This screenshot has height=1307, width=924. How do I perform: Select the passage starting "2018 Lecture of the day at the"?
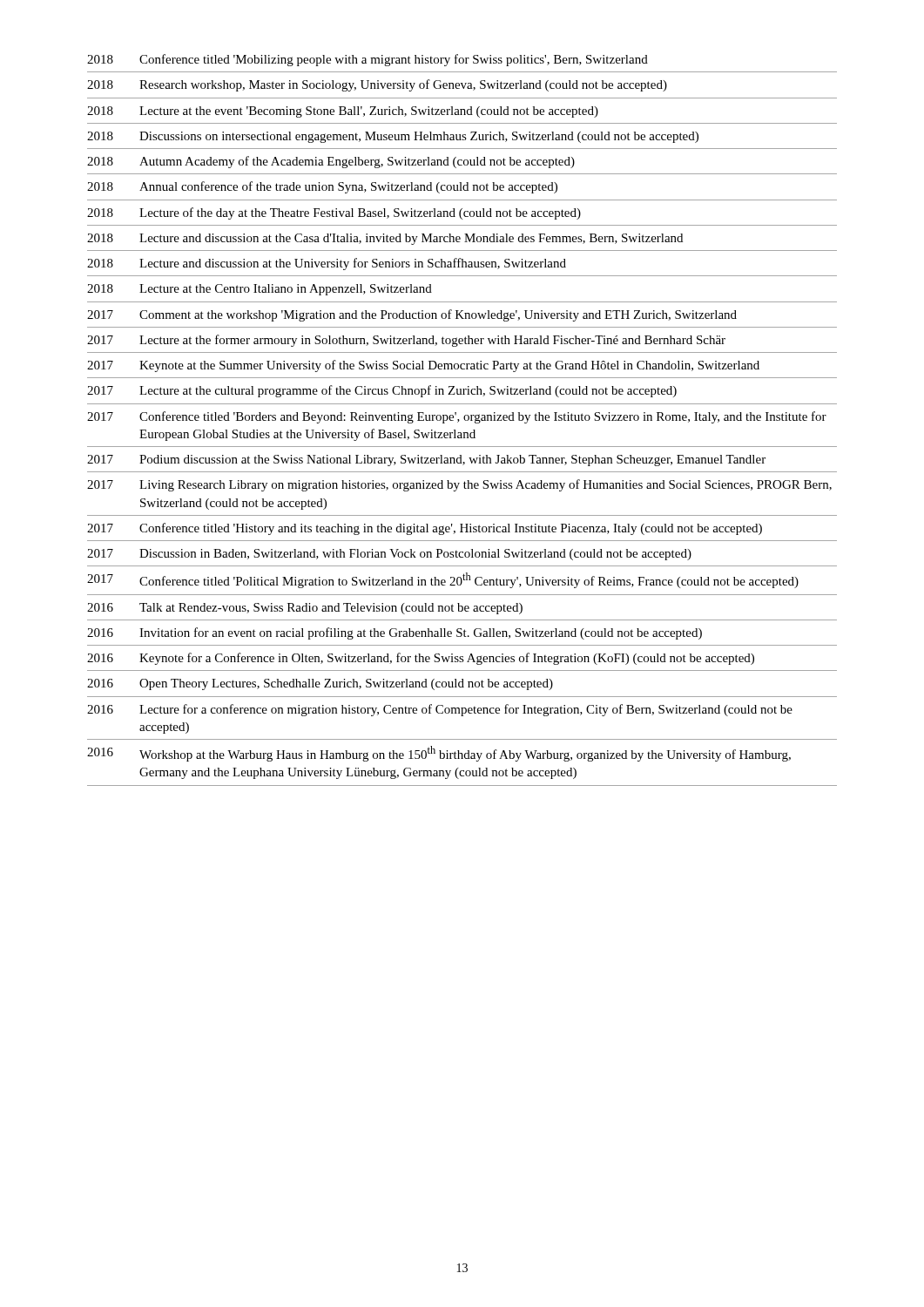(462, 212)
